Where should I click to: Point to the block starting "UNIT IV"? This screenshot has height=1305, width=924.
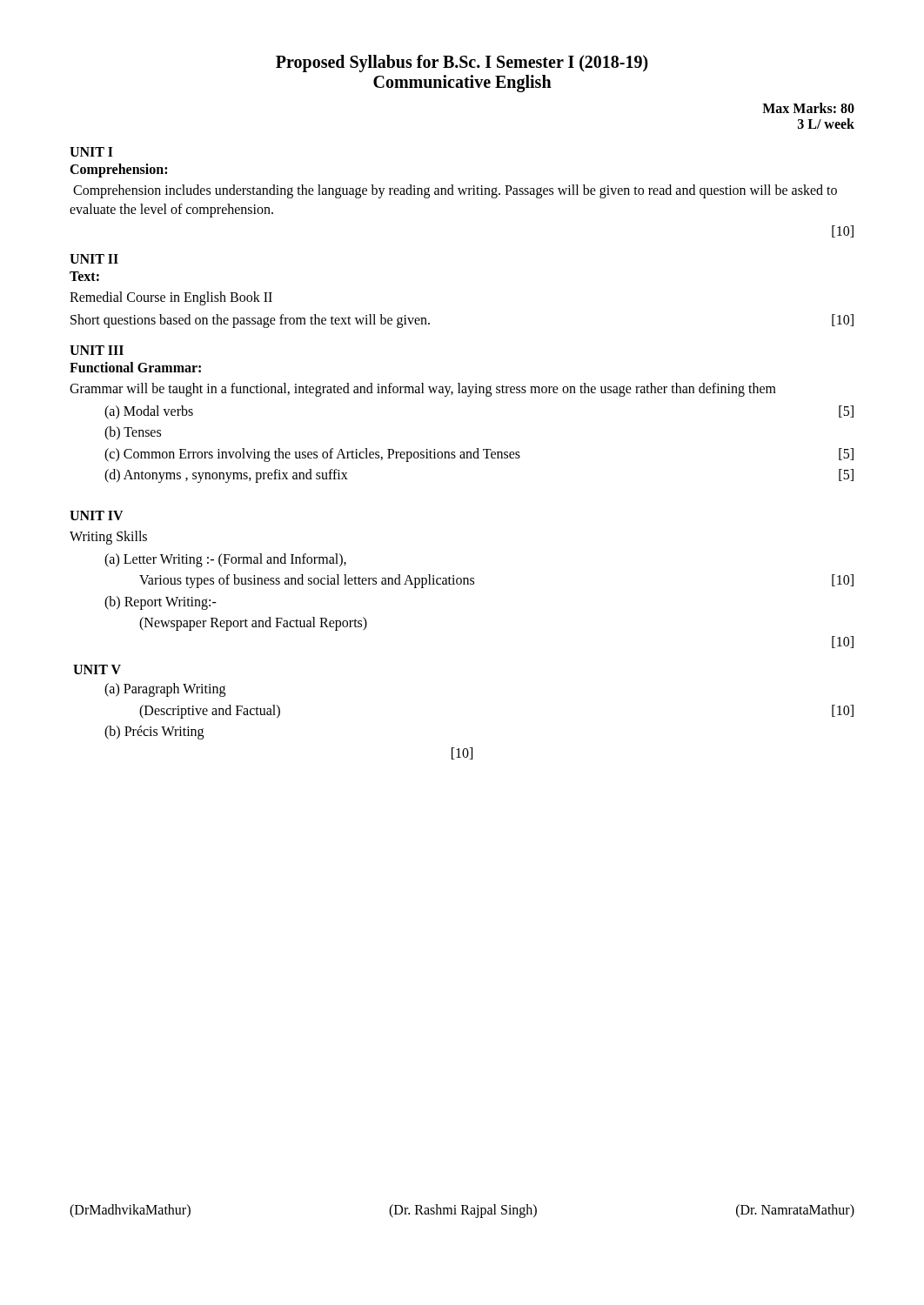coord(96,515)
